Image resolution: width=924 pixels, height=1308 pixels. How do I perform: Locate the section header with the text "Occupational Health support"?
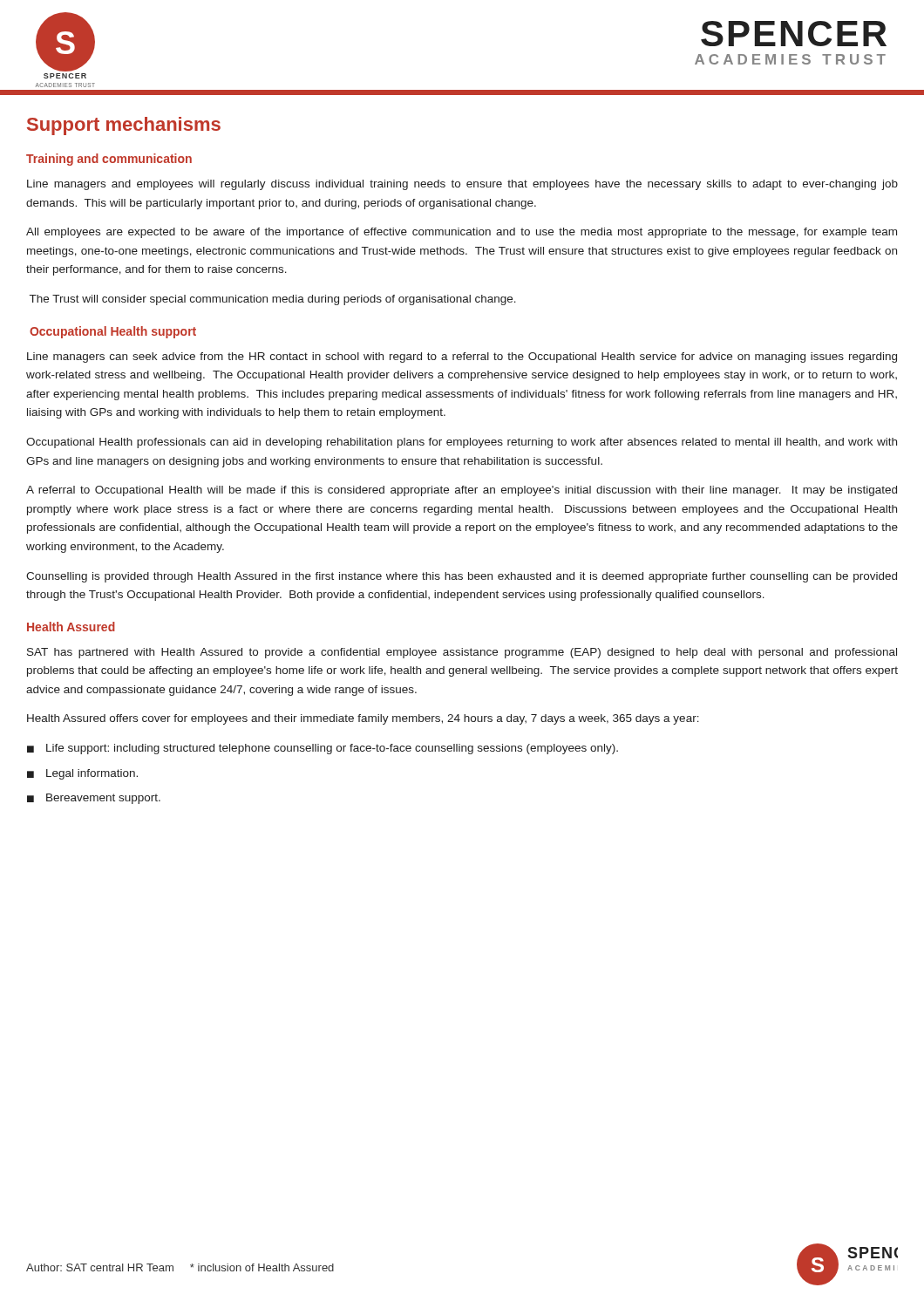(x=113, y=332)
